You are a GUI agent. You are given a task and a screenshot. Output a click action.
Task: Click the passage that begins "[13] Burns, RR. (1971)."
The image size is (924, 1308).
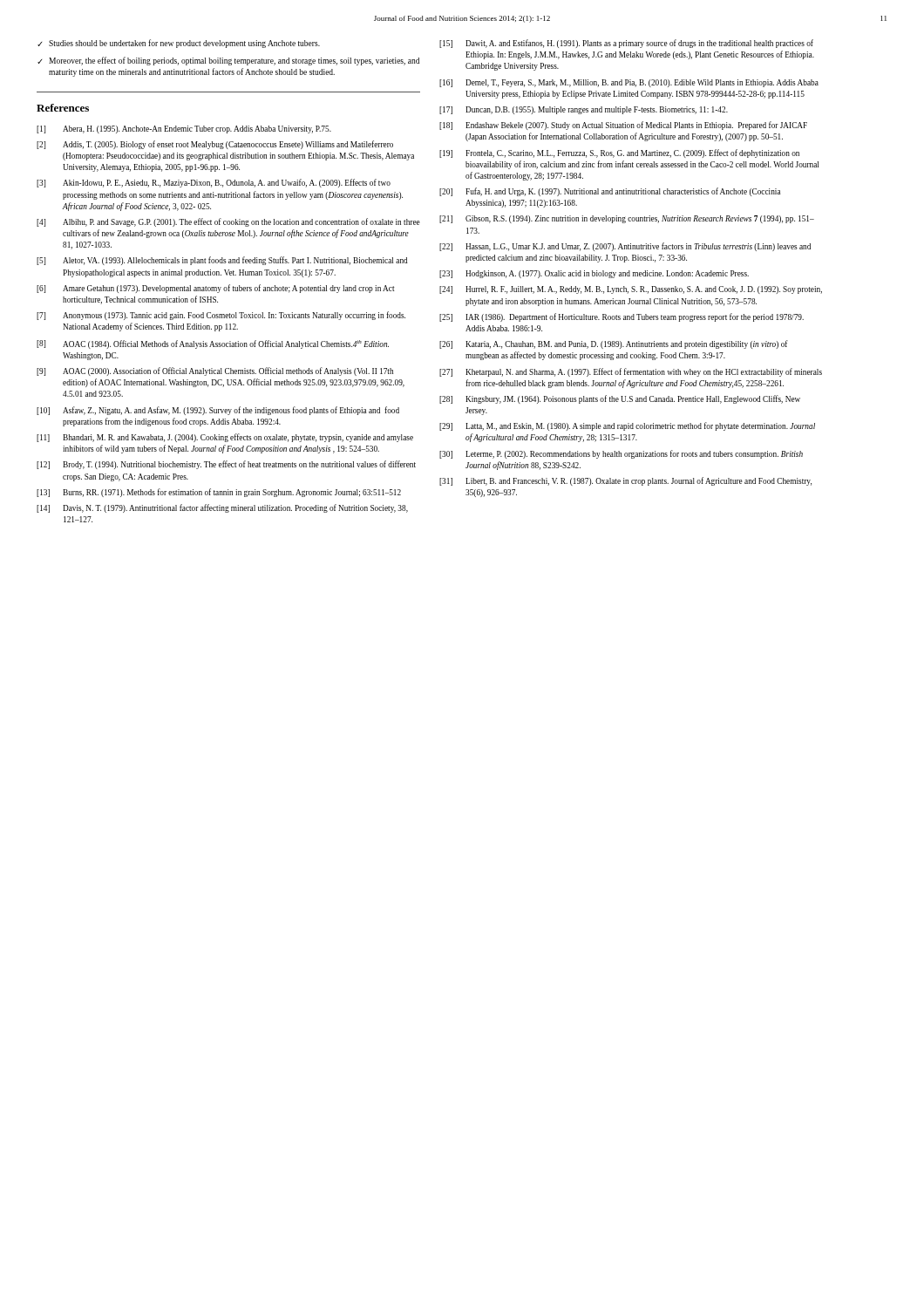tap(228, 493)
